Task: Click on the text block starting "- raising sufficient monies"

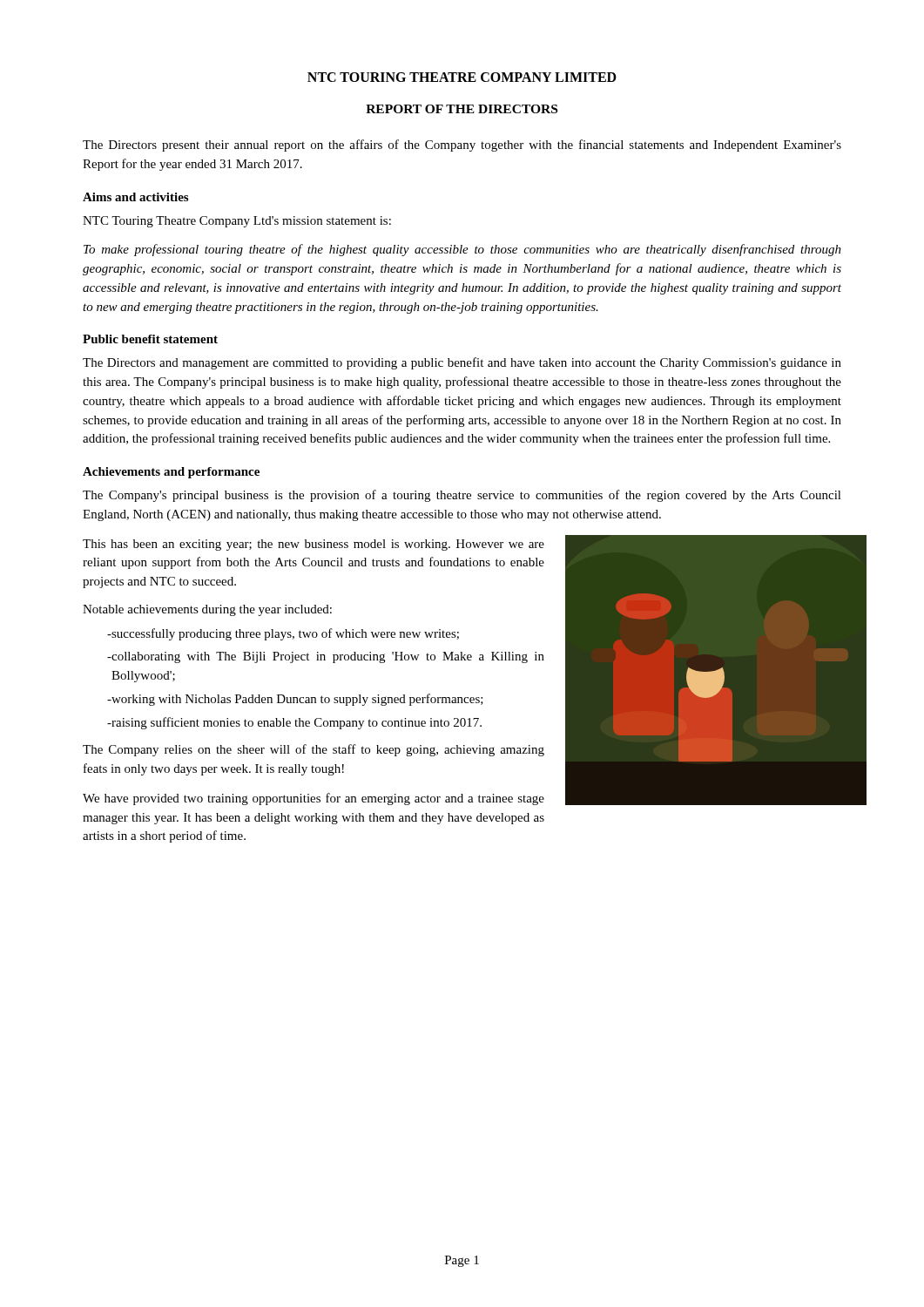Action: [314, 723]
